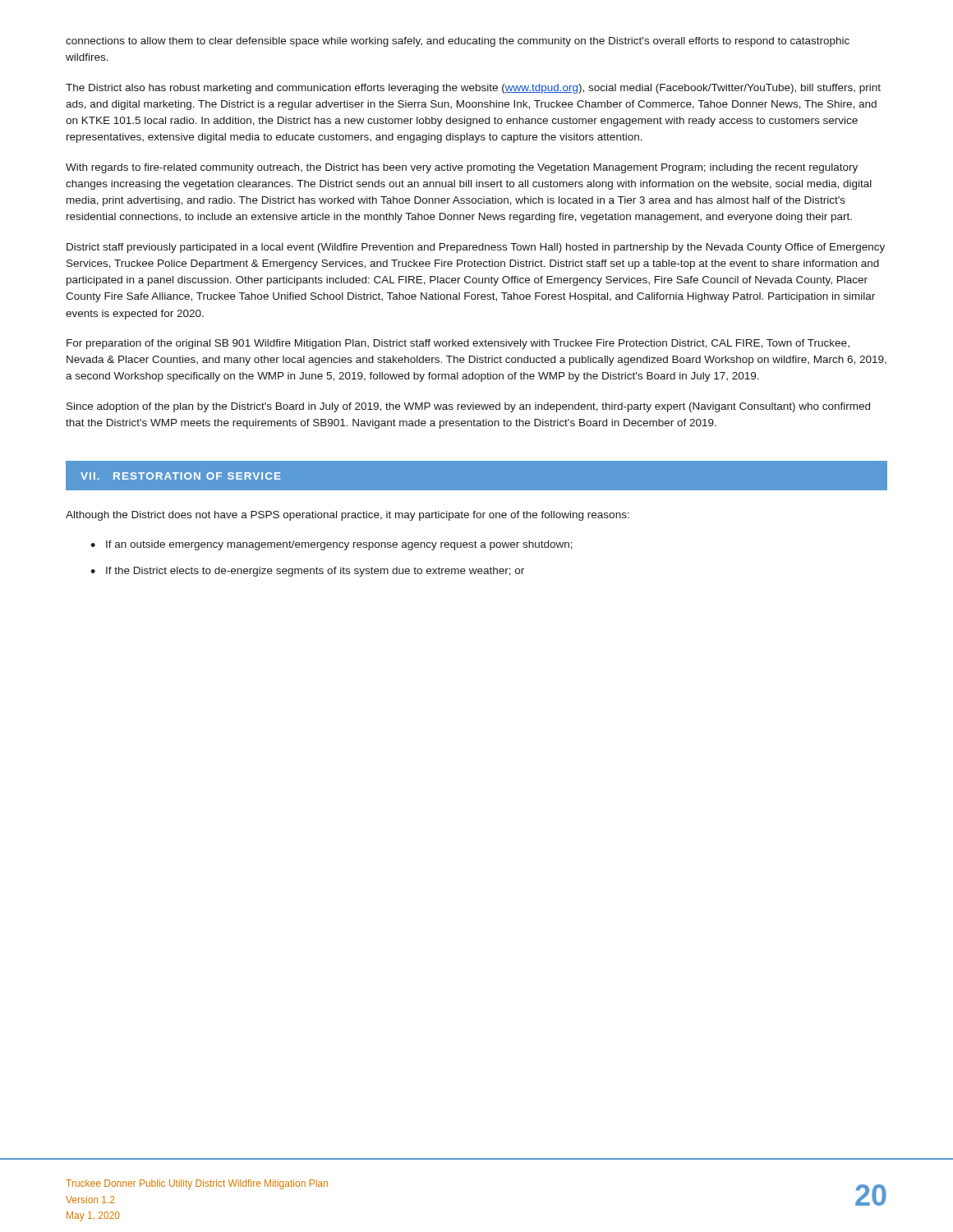953x1232 pixels.
Task: Find the block on this page that starts "With regards to fire-related"
Action: (469, 192)
